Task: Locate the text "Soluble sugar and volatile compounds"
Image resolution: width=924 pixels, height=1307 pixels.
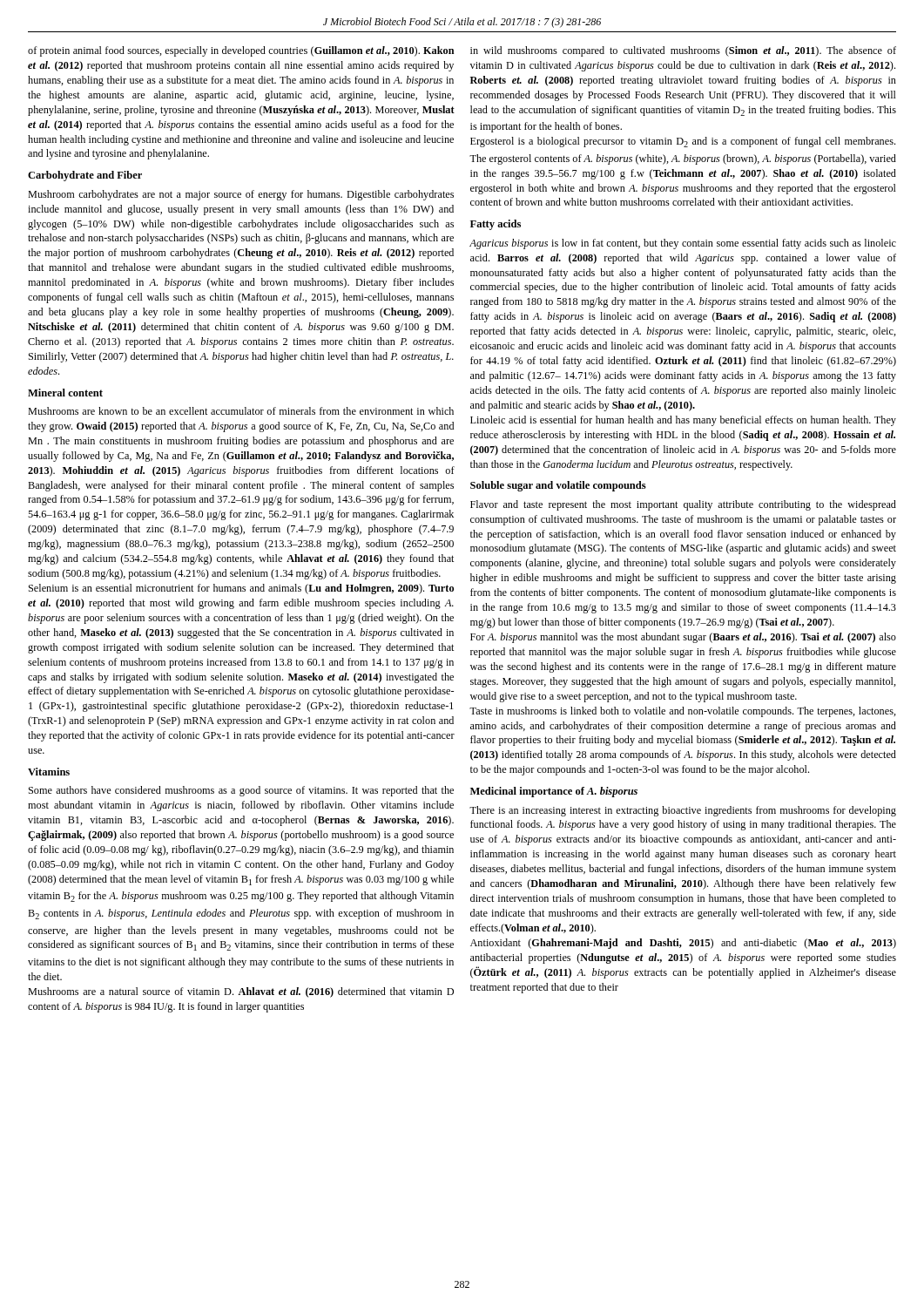Action: click(558, 486)
